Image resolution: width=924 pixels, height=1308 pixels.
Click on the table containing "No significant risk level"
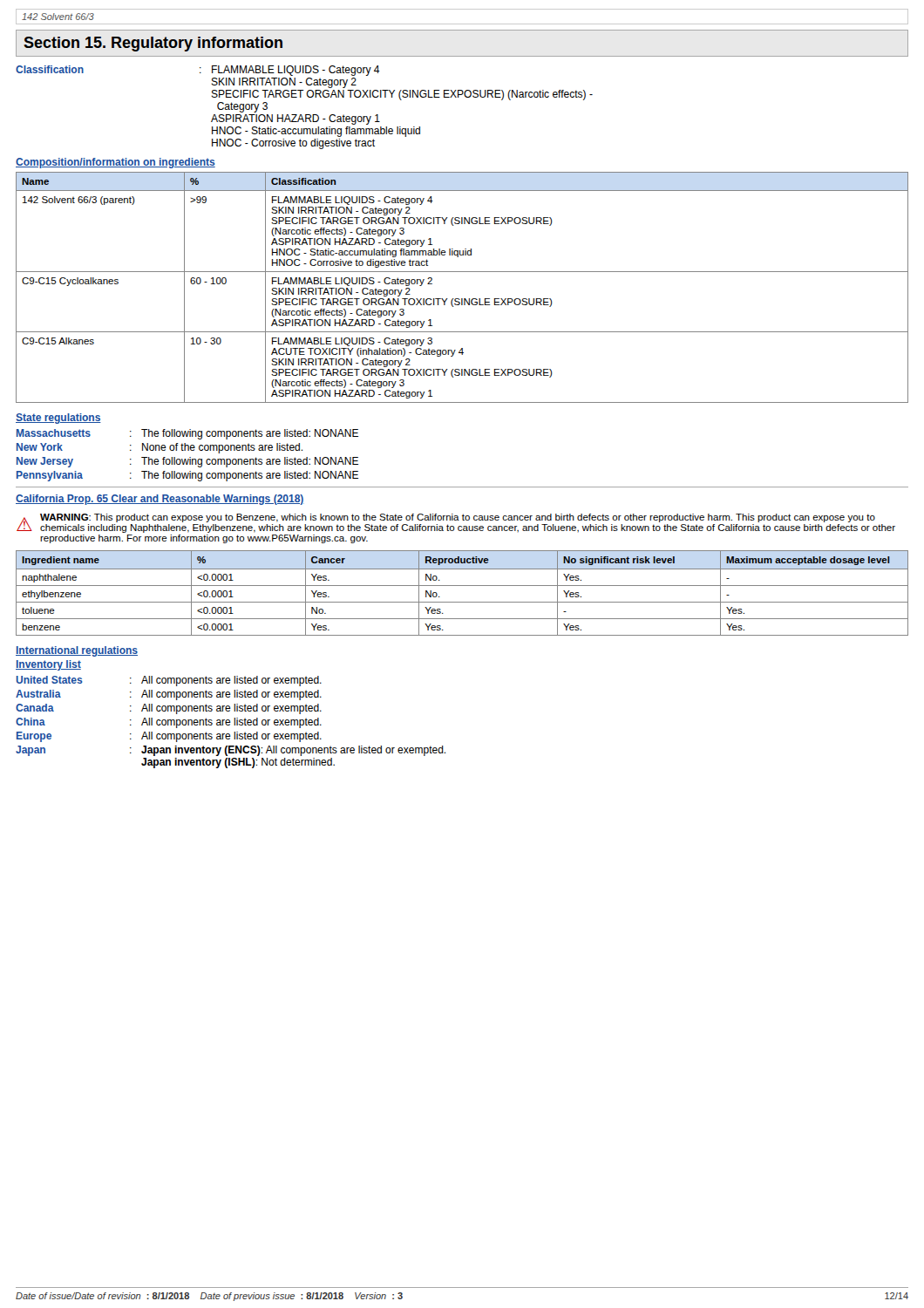click(462, 593)
